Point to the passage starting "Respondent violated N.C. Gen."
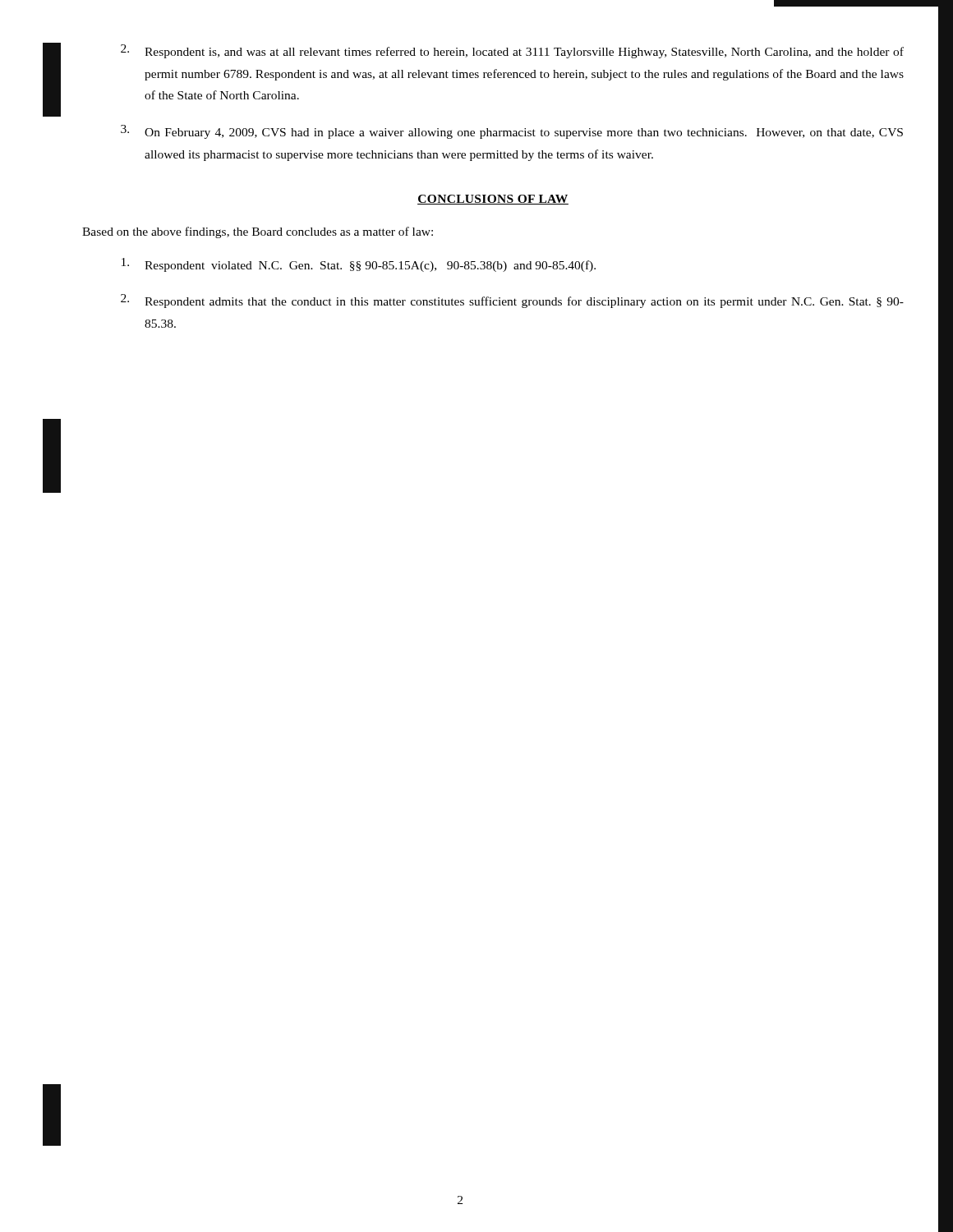Screen dimensions: 1232x953 [x=493, y=265]
